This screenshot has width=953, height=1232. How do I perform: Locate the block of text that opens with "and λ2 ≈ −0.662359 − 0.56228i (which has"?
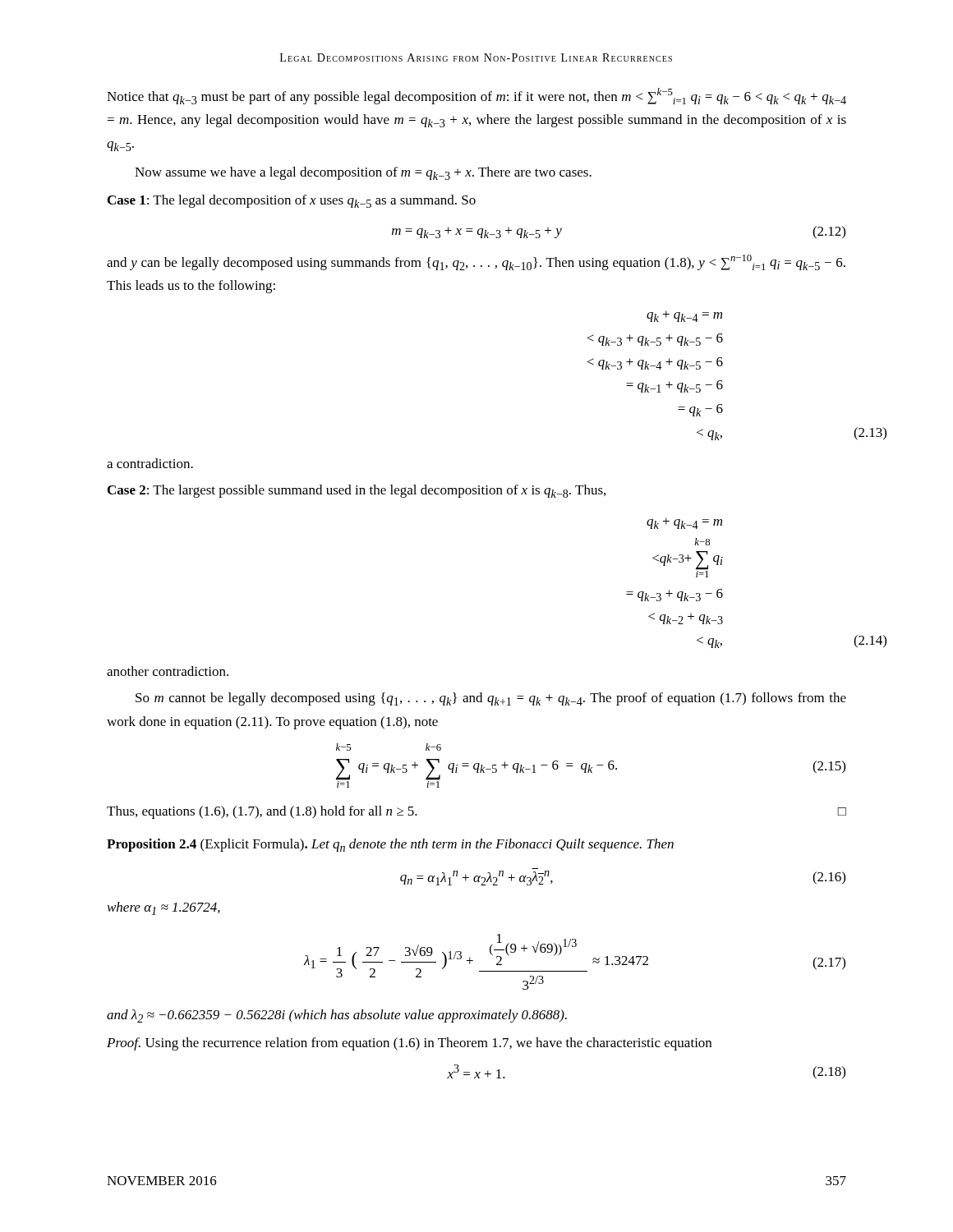tap(476, 1016)
